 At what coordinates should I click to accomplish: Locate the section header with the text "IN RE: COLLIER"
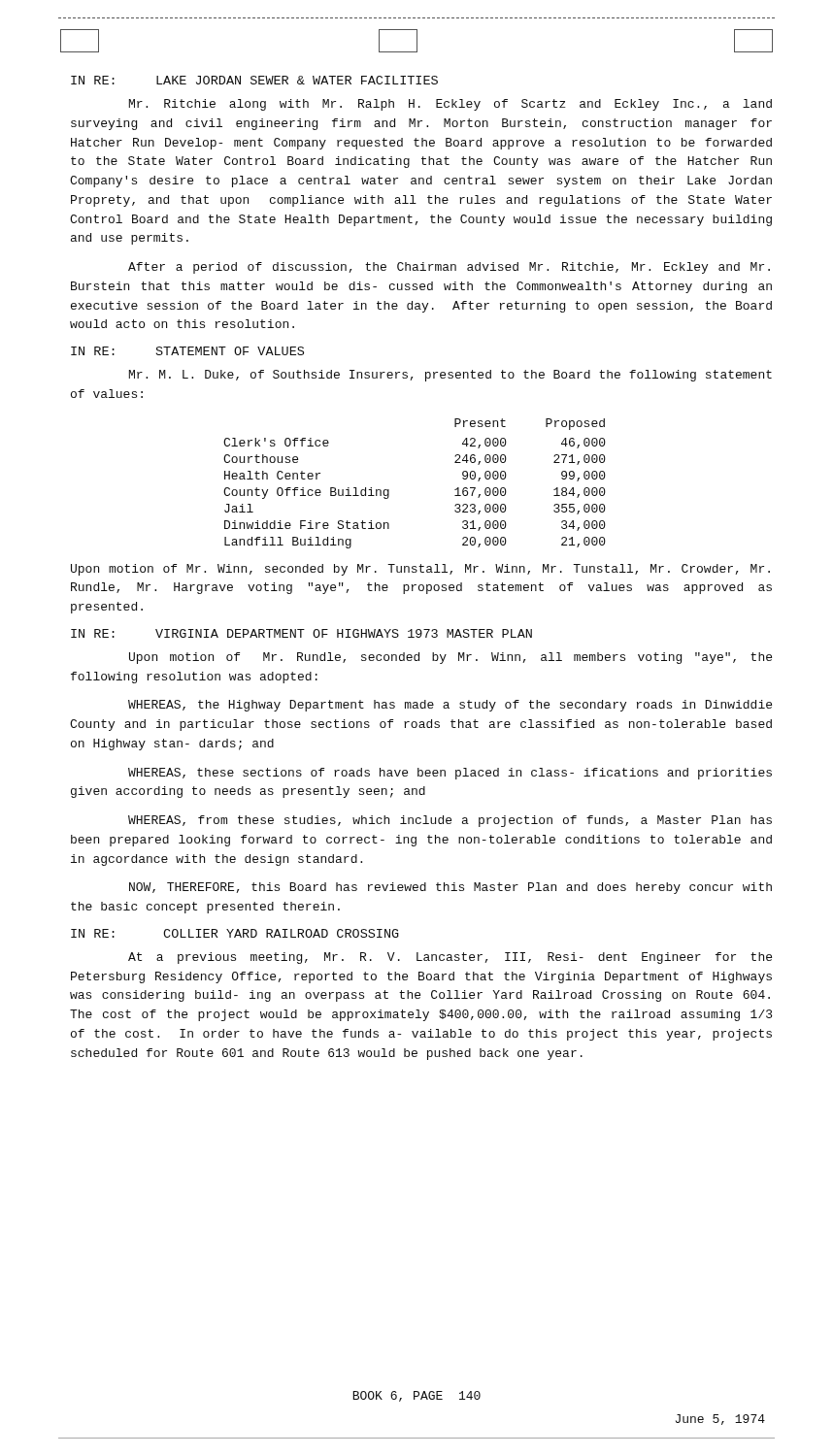(235, 934)
